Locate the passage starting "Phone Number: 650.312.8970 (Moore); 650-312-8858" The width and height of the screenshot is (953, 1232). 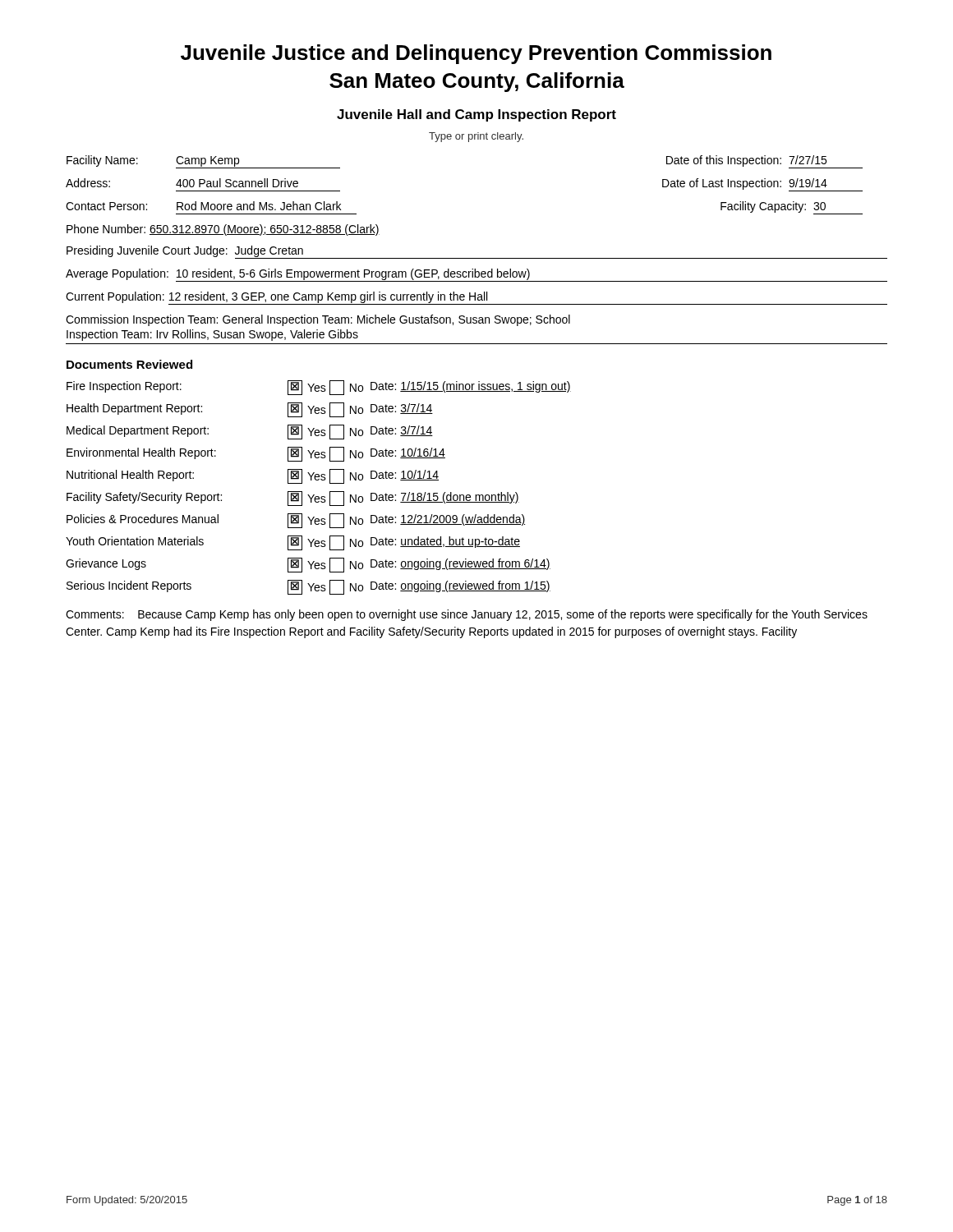click(x=222, y=229)
